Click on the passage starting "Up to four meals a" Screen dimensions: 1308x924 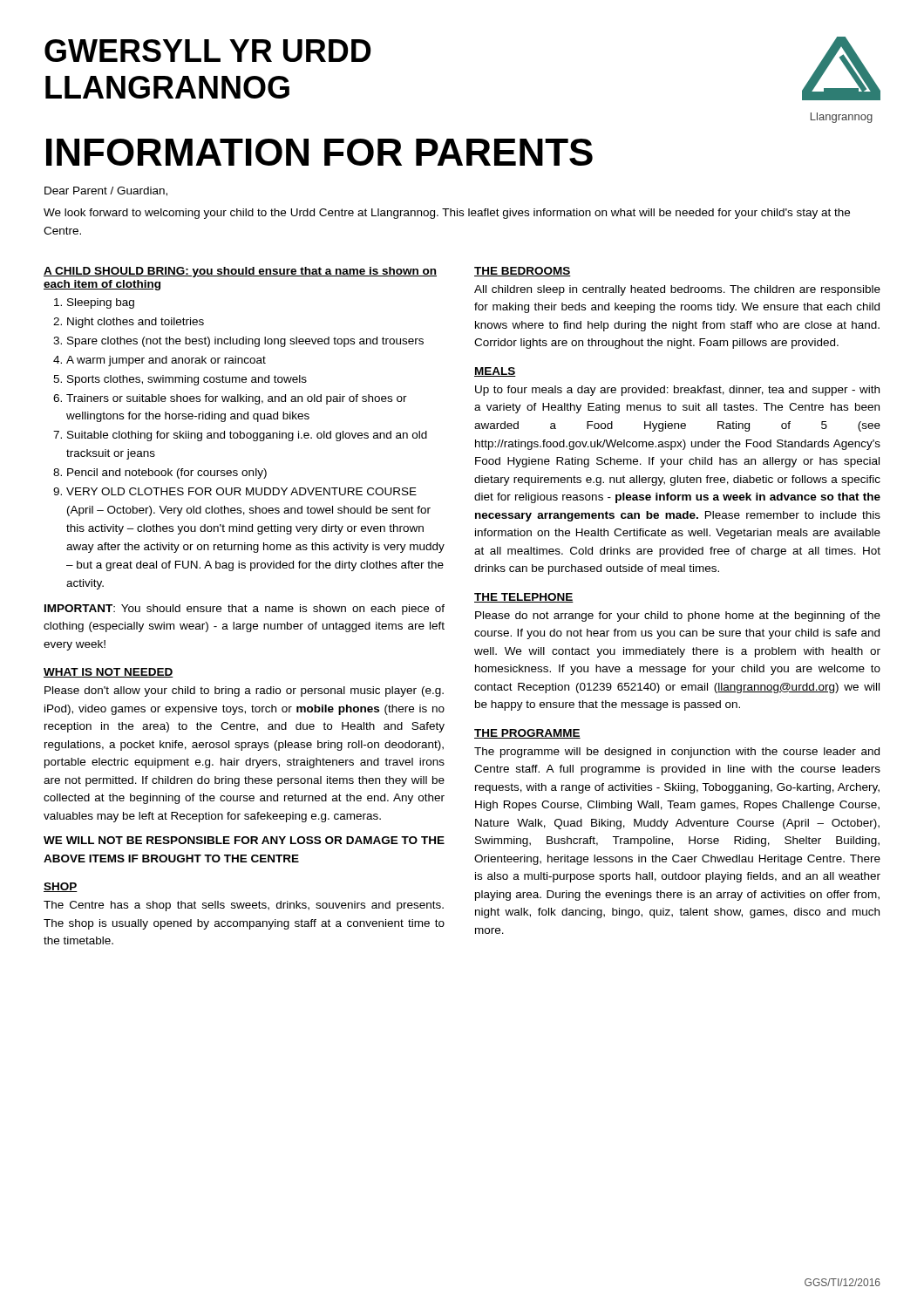677,479
